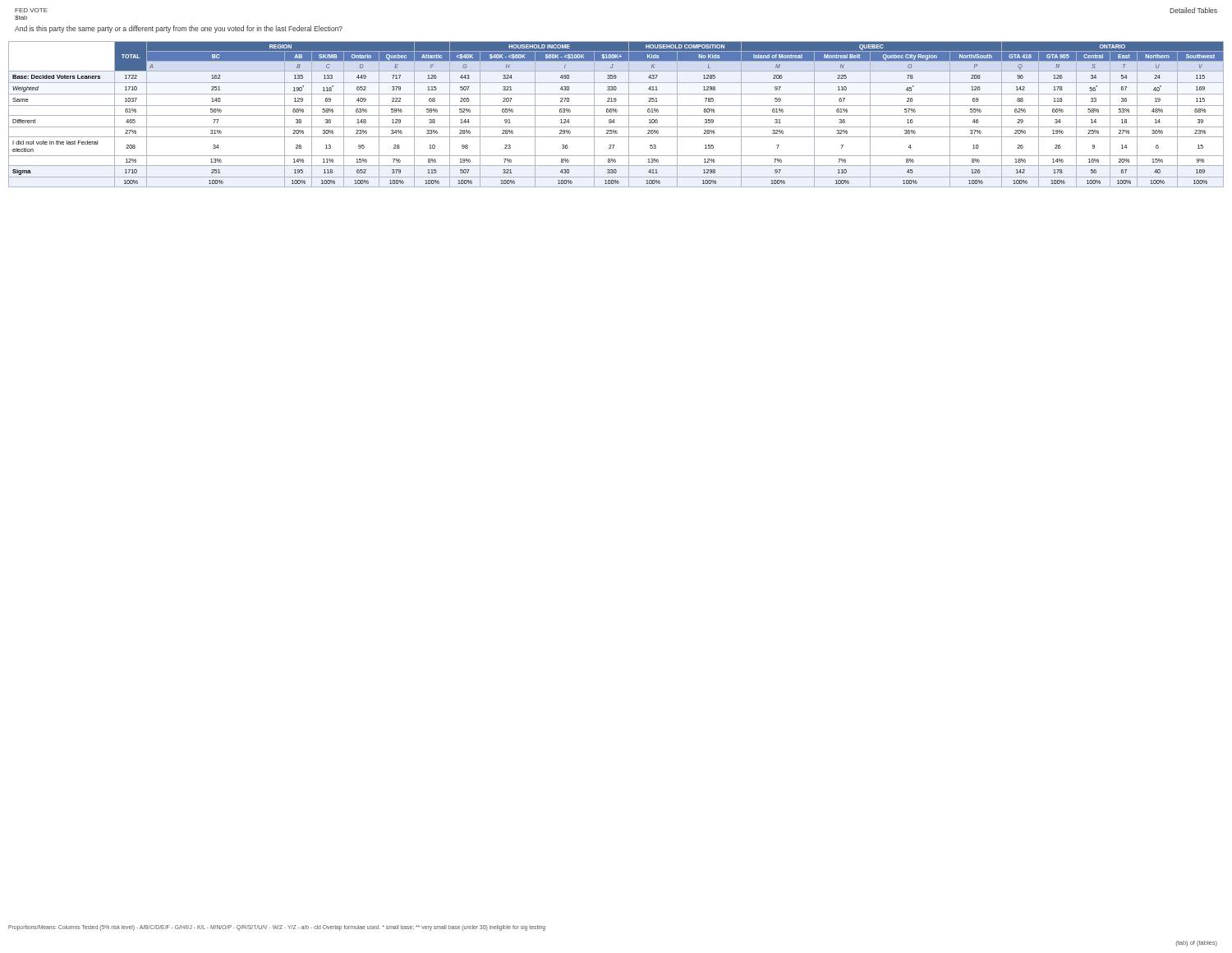Viewport: 1232px width, 953px height.
Task: Find the table that mentions "40 *"
Action: click(616, 114)
